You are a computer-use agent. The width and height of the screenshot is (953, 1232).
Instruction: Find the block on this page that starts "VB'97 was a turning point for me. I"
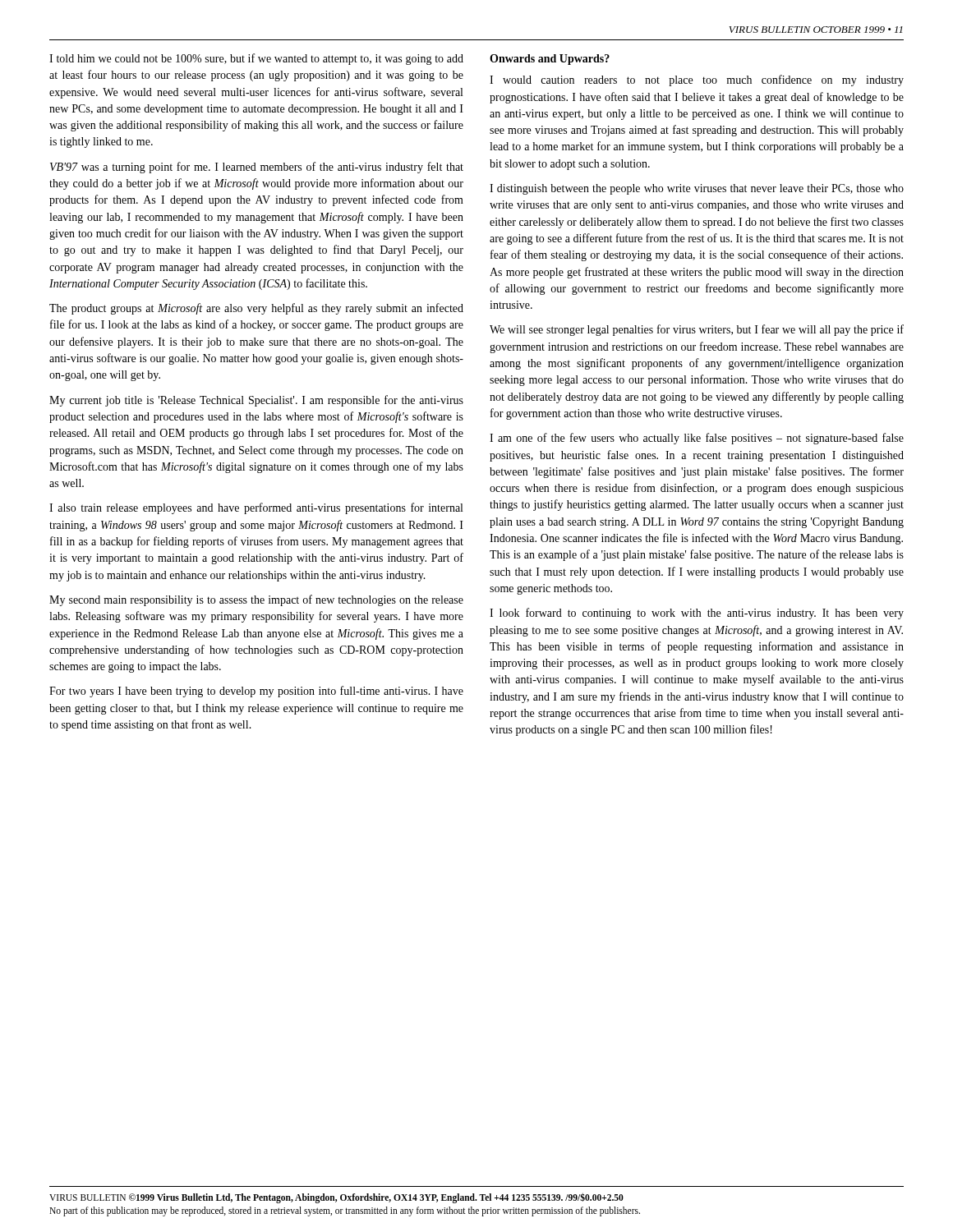click(256, 226)
